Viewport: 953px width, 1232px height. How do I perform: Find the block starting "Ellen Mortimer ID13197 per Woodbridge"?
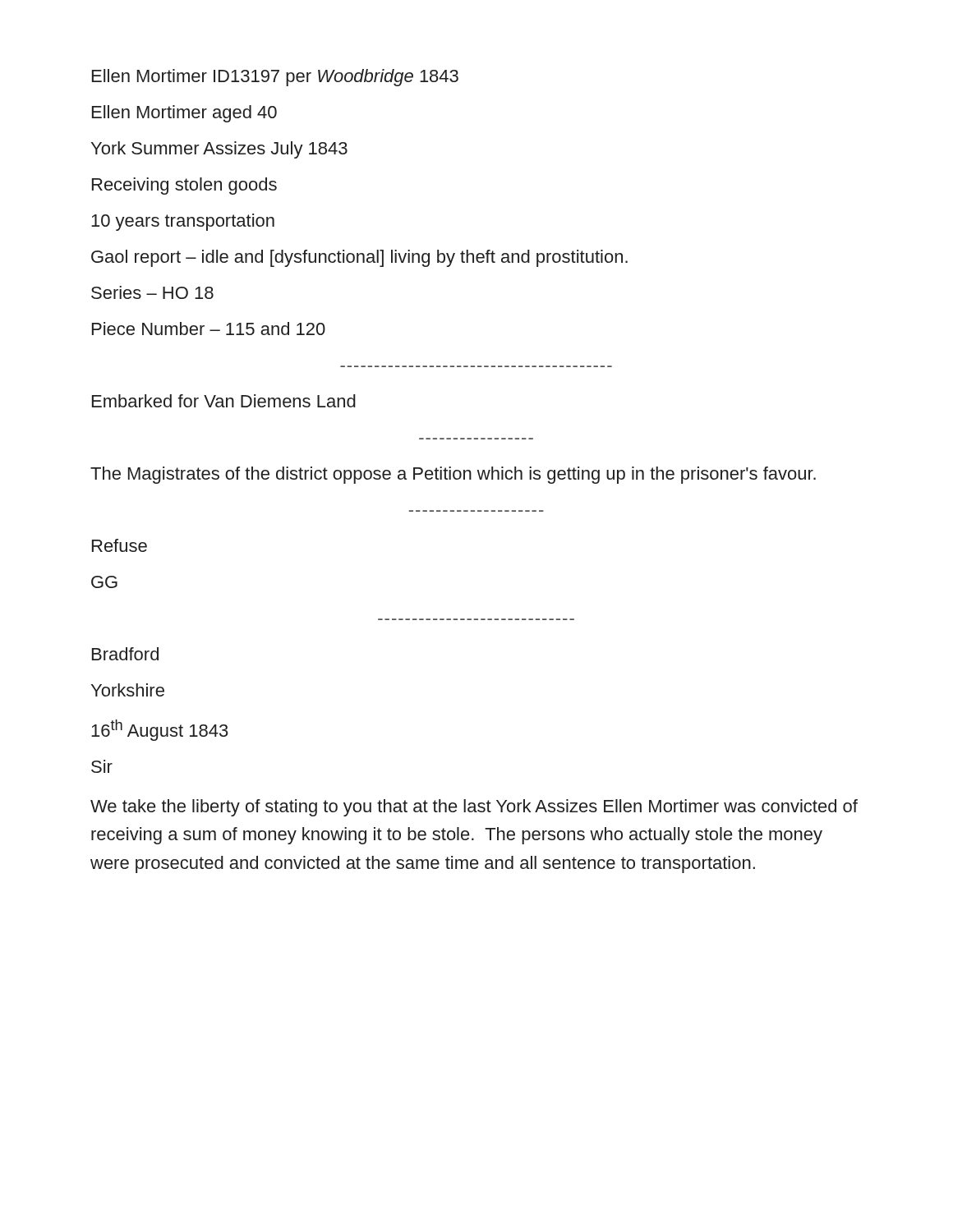pos(275,76)
